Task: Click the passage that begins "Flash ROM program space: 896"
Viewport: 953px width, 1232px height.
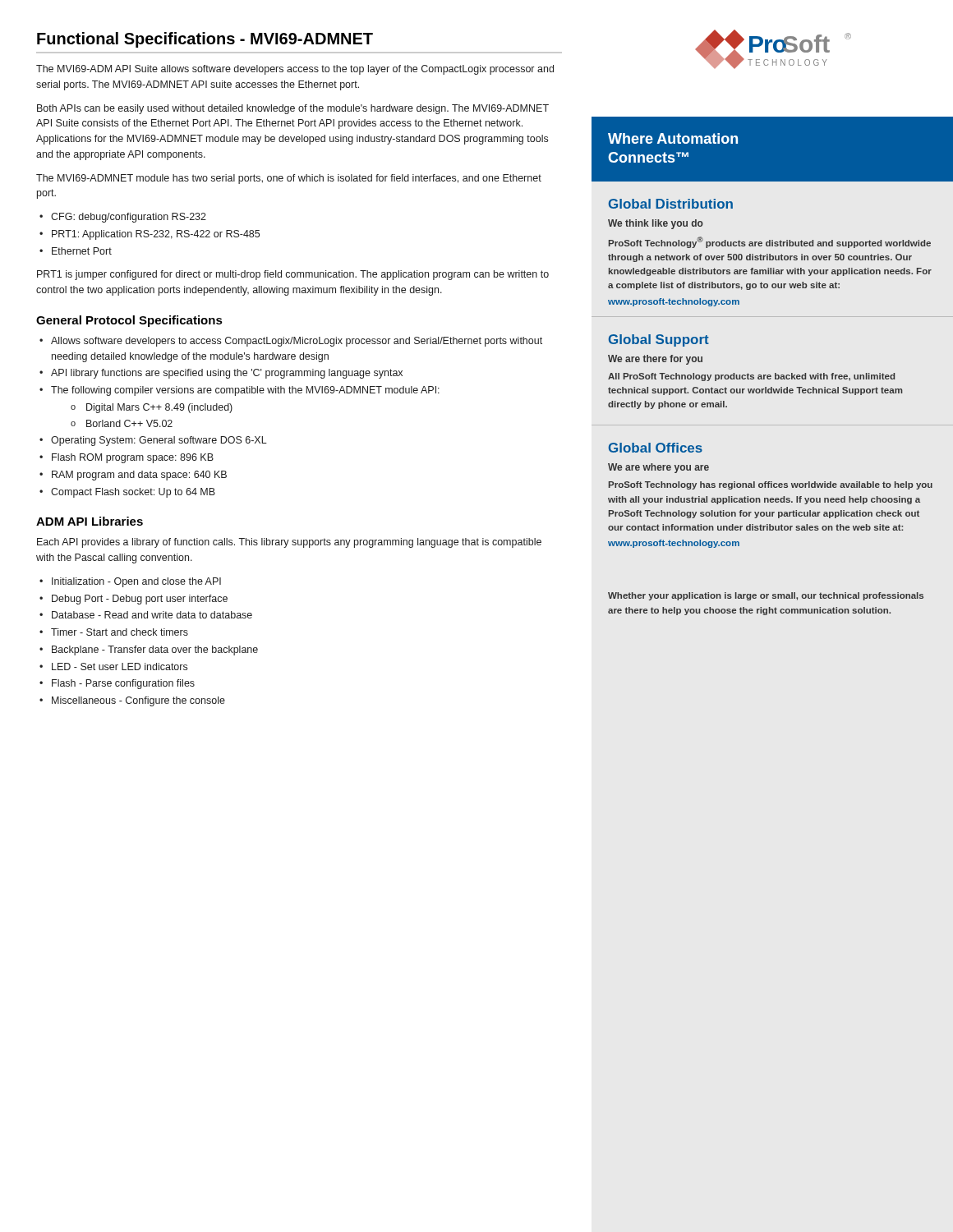Action: (127, 458)
